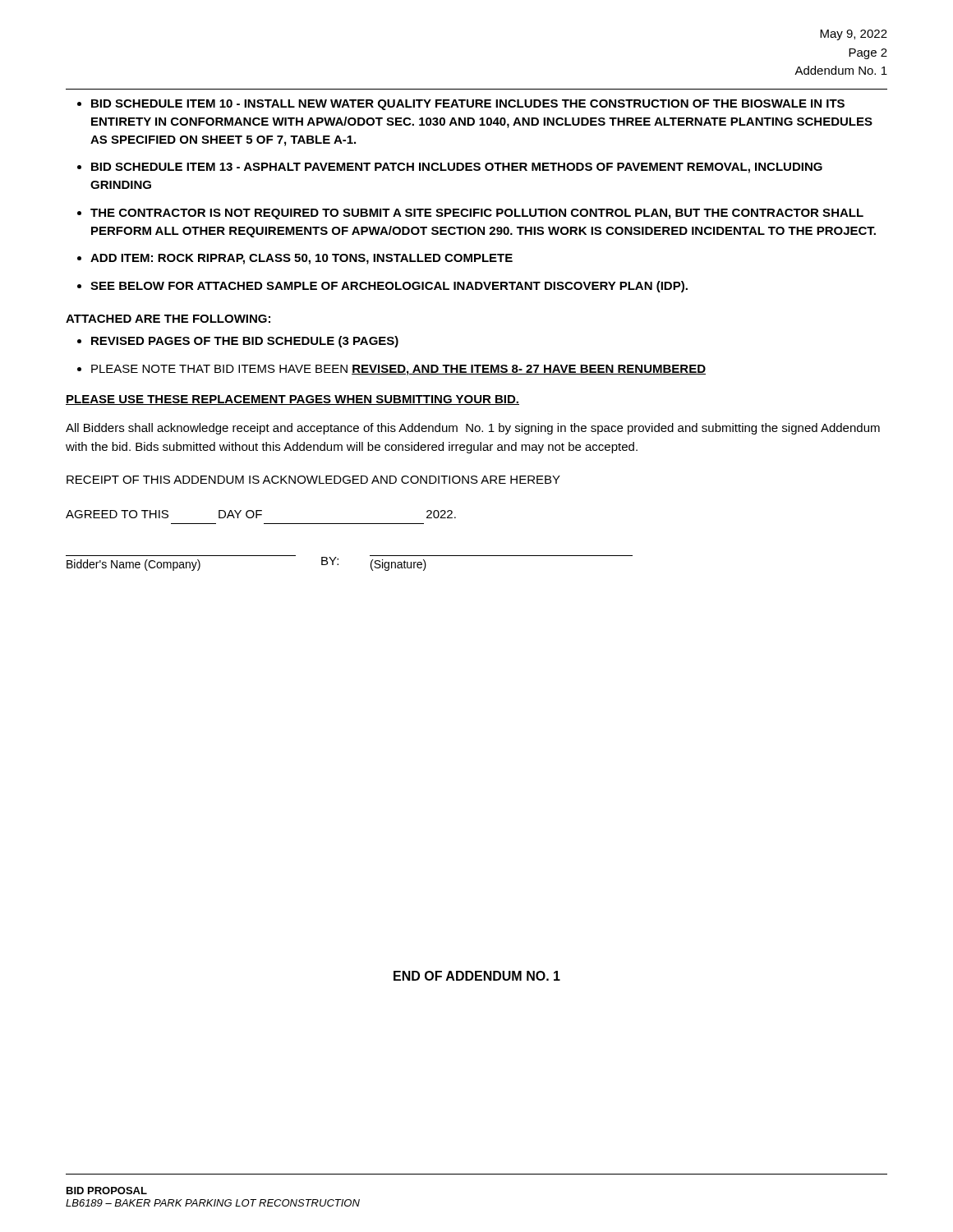Find the block on this page that starts "ADD ITEM: ROCK RIPRAP, CLASS 50,"
Image resolution: width=953 pixels, height=1232 pixels.
point(302,258)
